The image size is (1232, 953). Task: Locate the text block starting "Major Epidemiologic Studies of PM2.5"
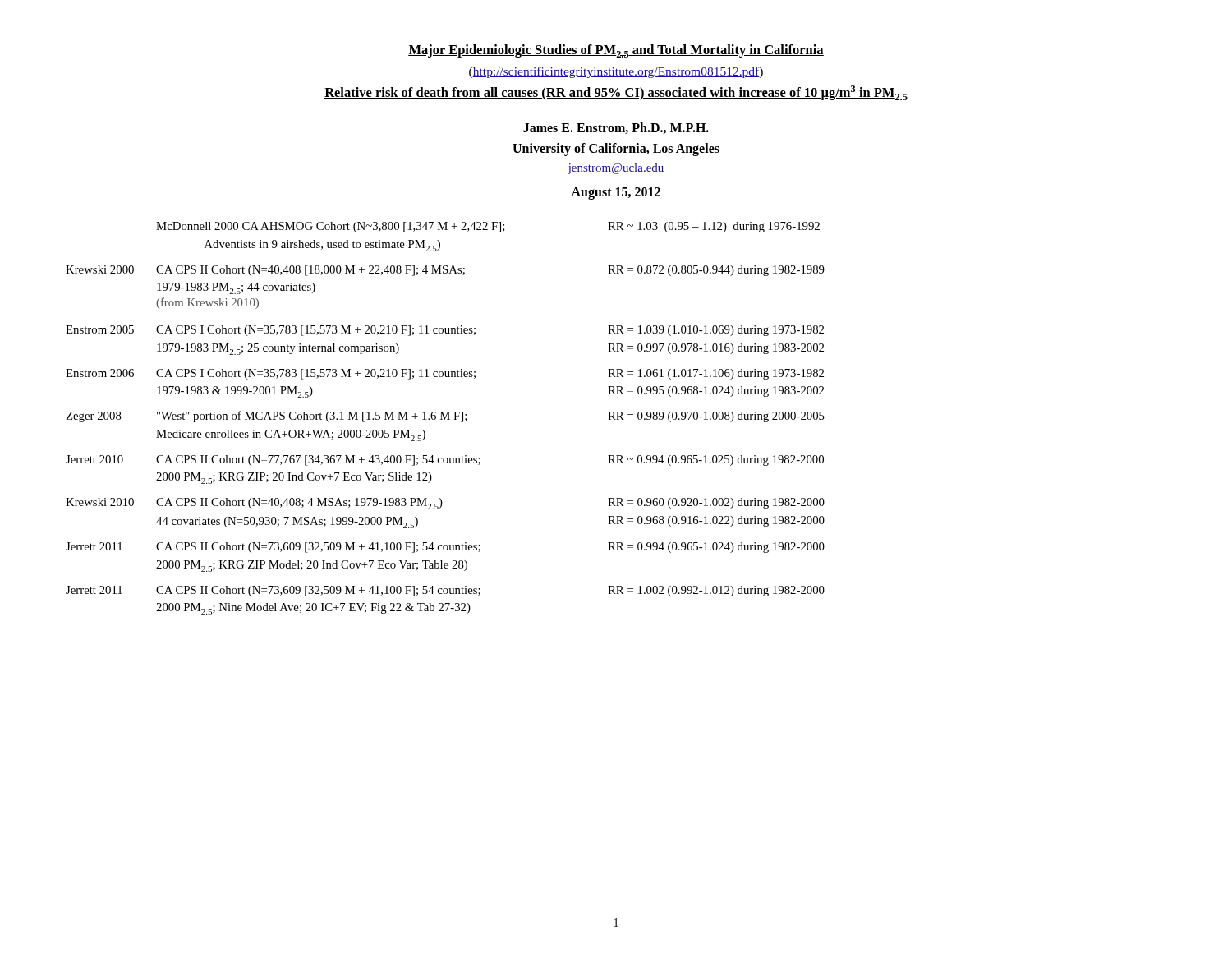click(616, 73)
